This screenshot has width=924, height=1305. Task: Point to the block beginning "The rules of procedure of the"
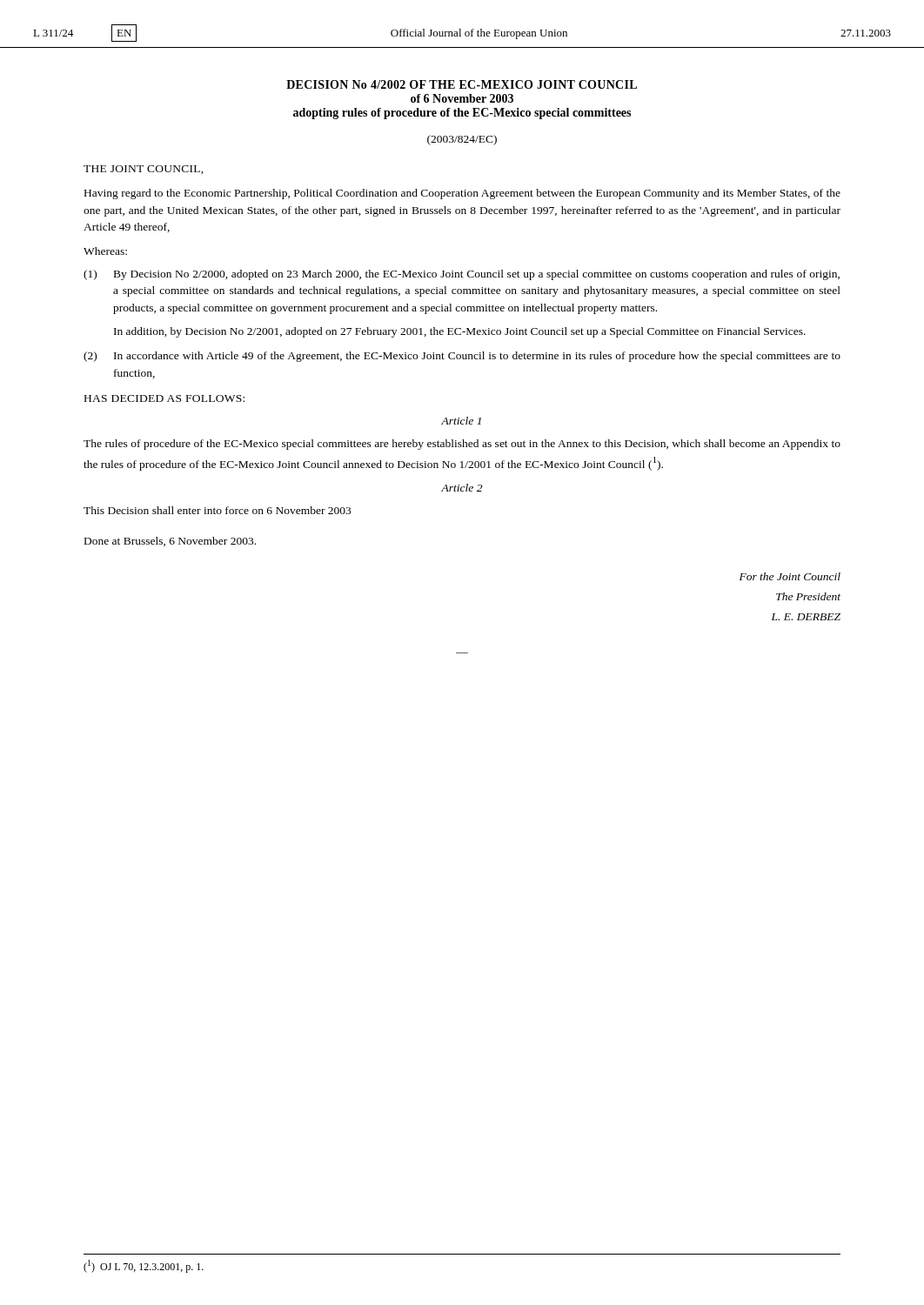point(462,453)
